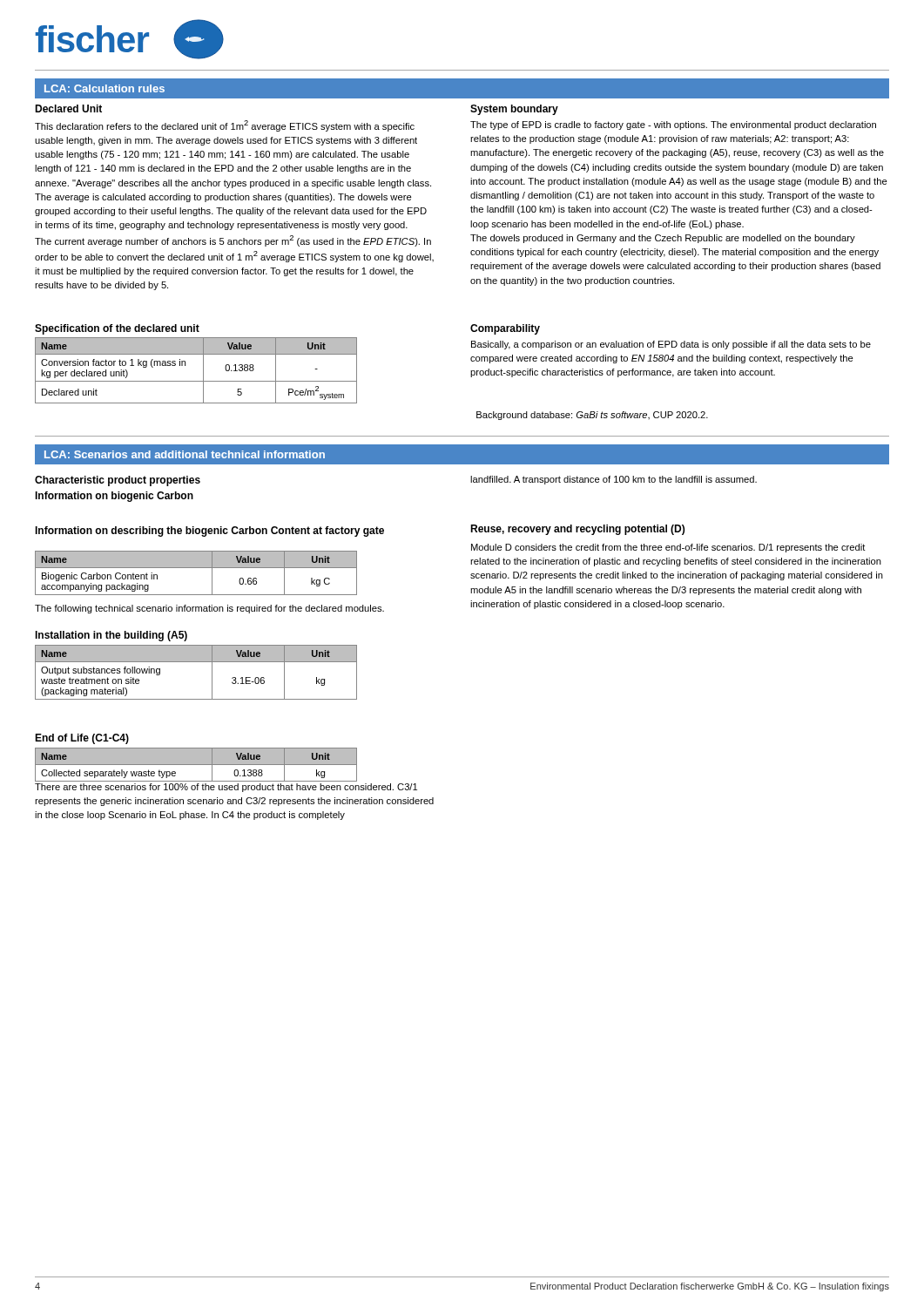Select the element starting "Installation in the building"

(111, 635)
